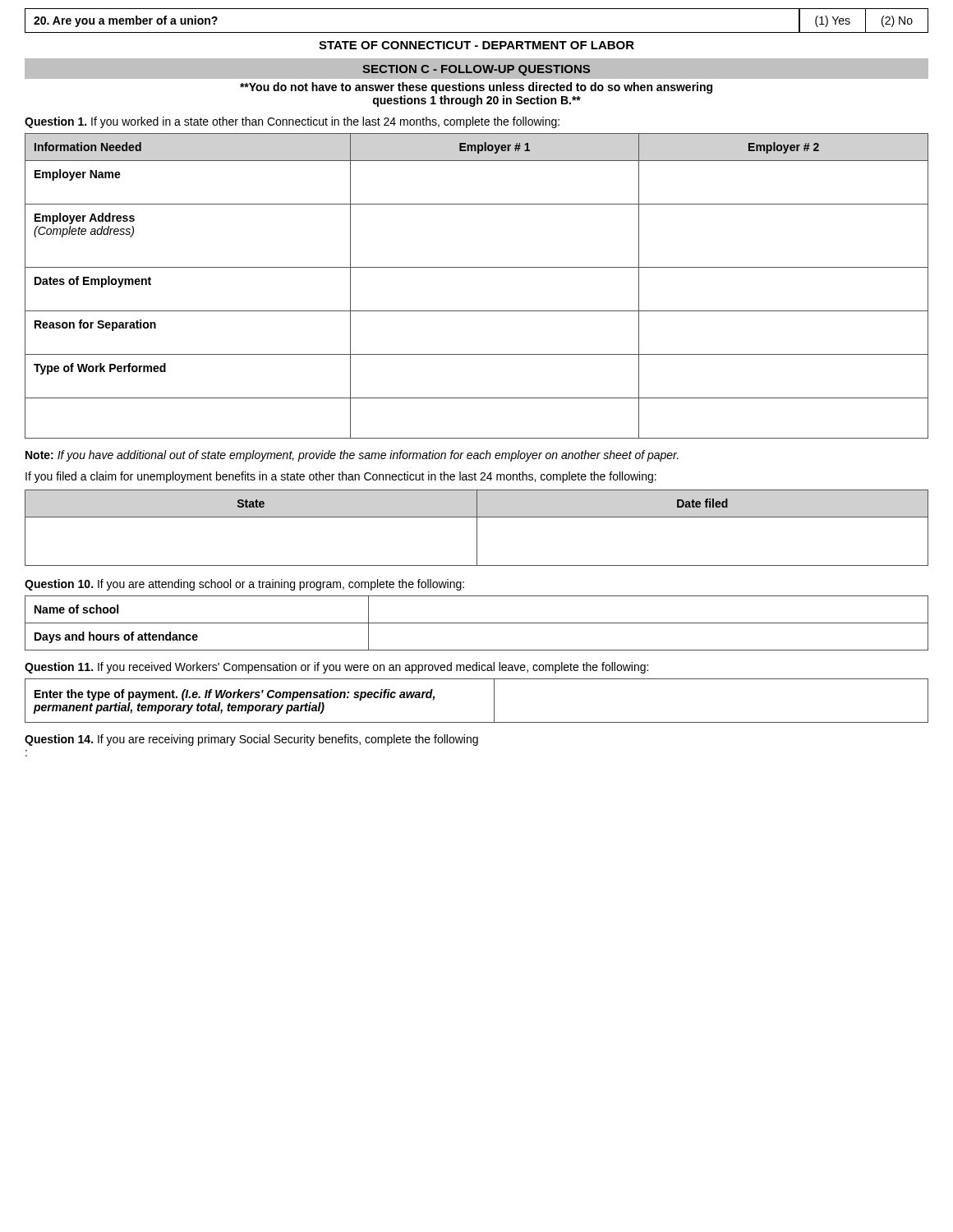Find the text block that reads "Question 14. If you are"
Viewport: 953px width, 1232px height.
click(252, 746)
